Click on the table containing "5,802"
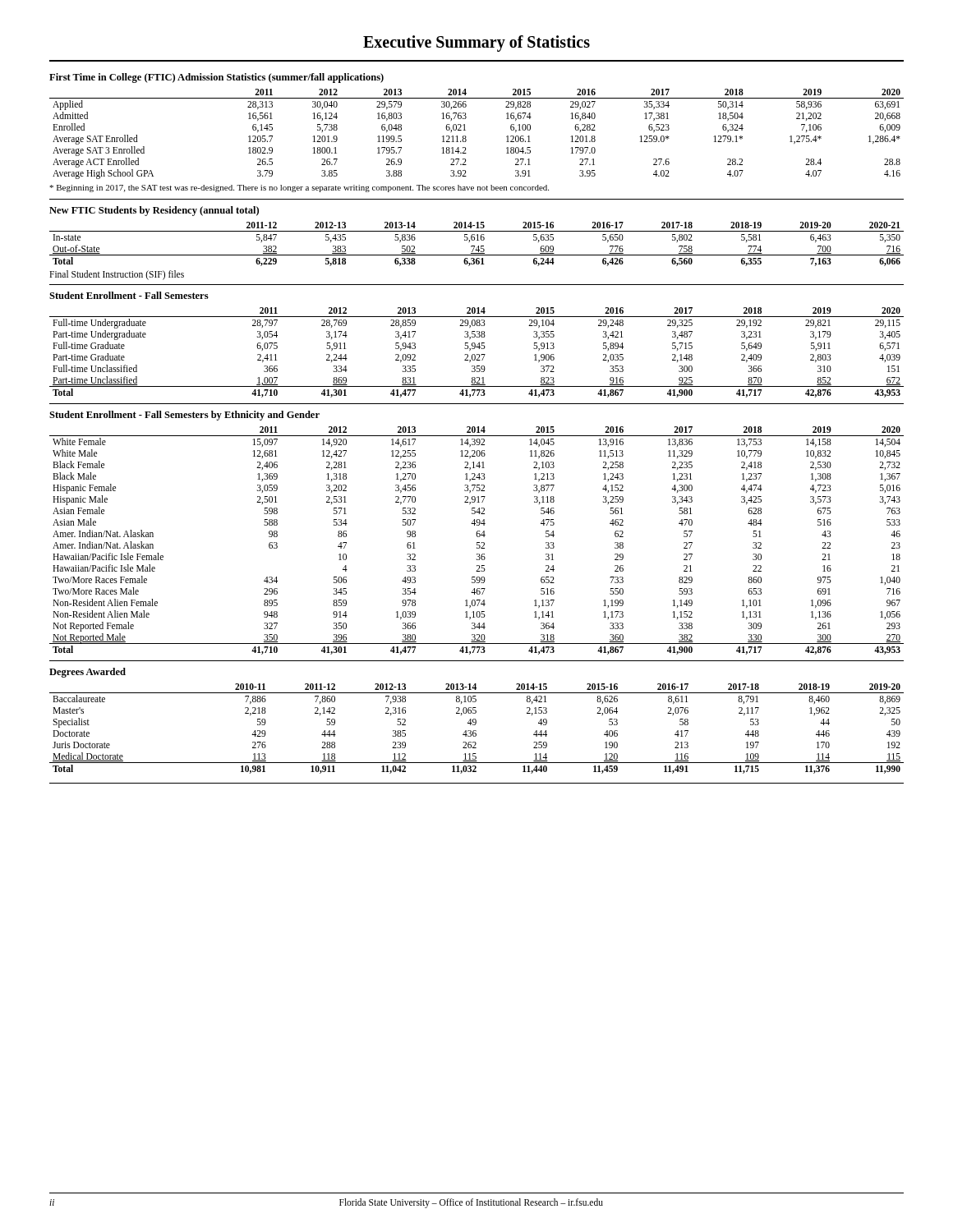 476,243
